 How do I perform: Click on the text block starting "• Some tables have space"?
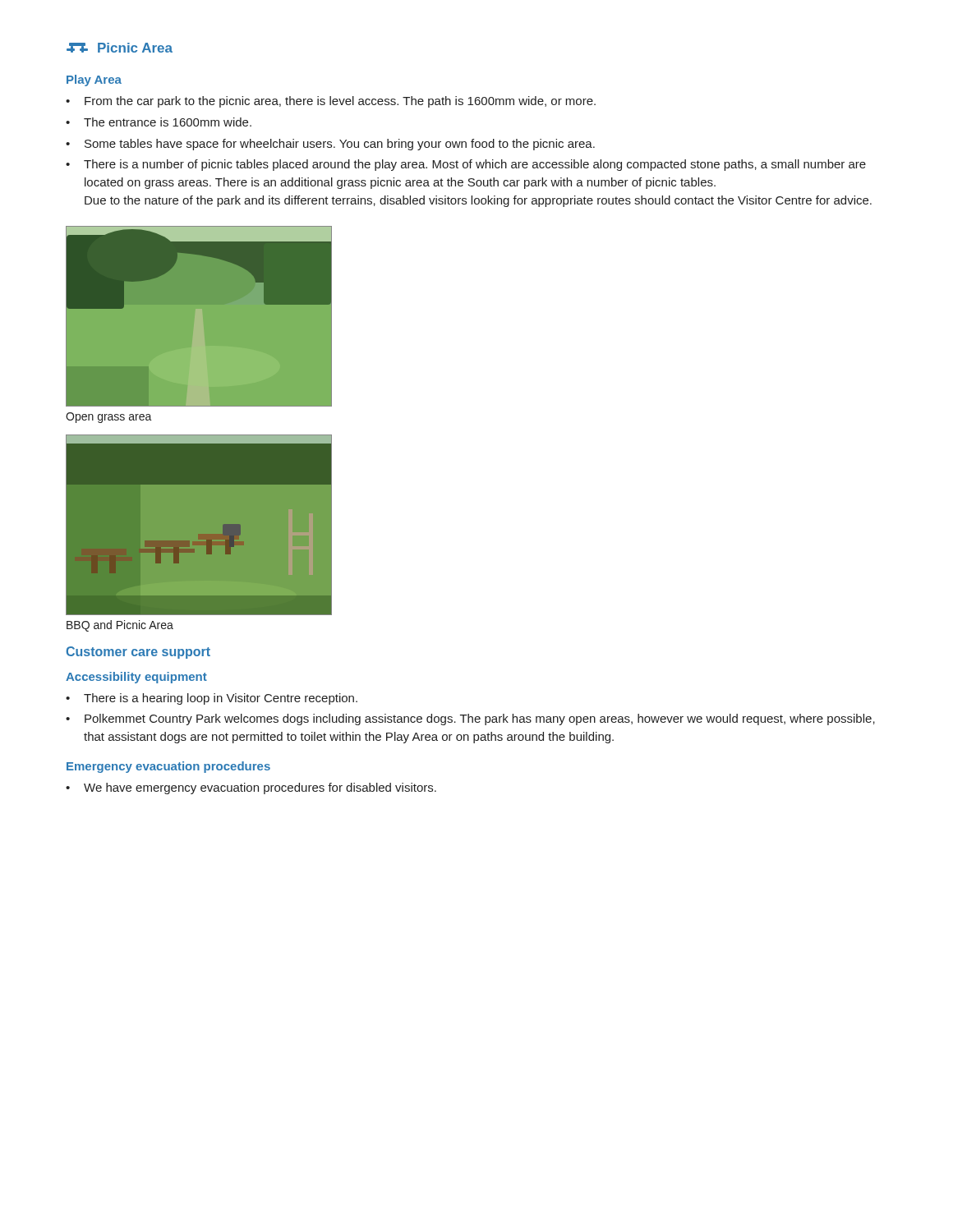coord(476,143)
